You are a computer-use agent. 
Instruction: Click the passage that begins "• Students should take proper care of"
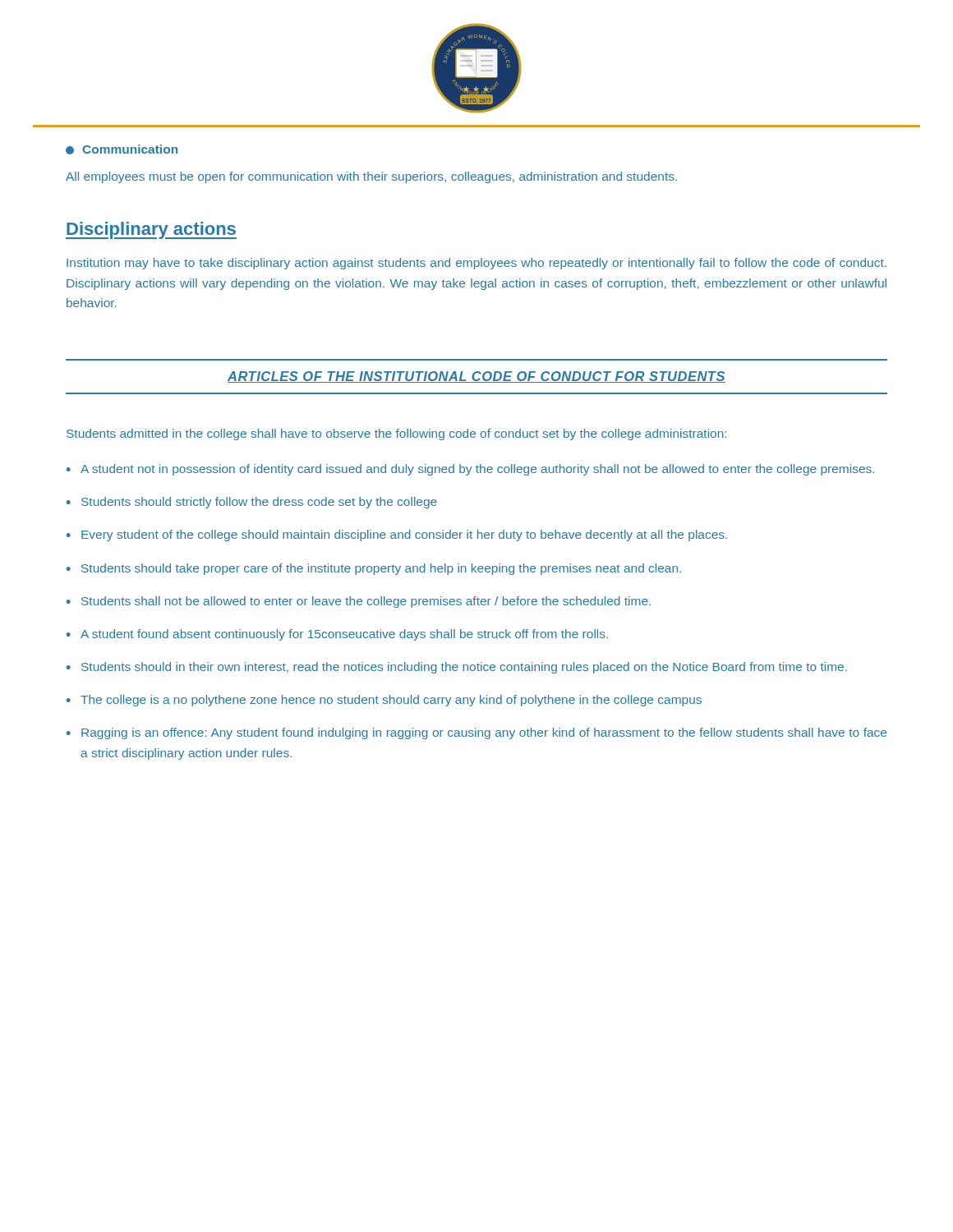point(476,569)
